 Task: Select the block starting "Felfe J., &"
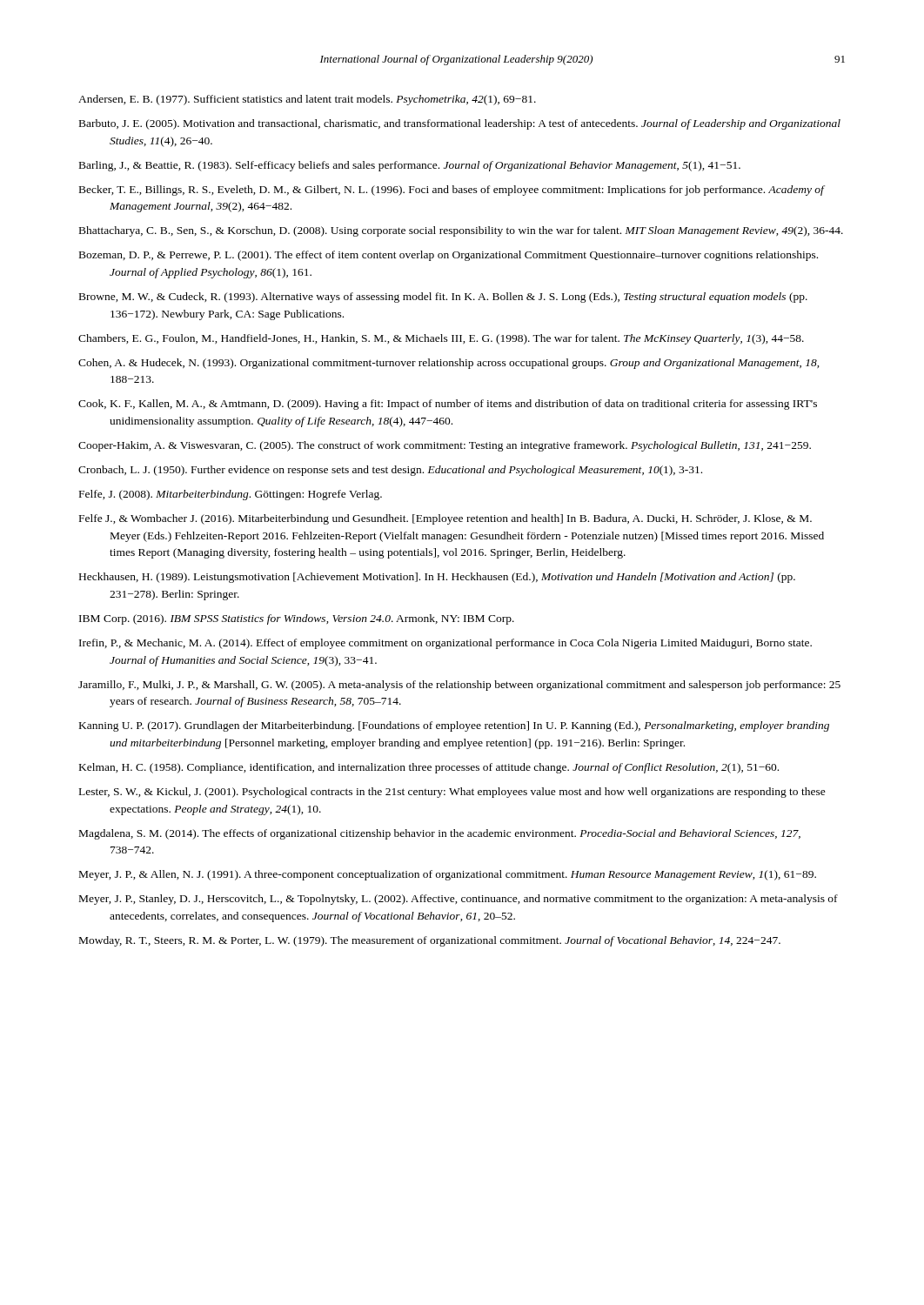(x=451, y=535)
